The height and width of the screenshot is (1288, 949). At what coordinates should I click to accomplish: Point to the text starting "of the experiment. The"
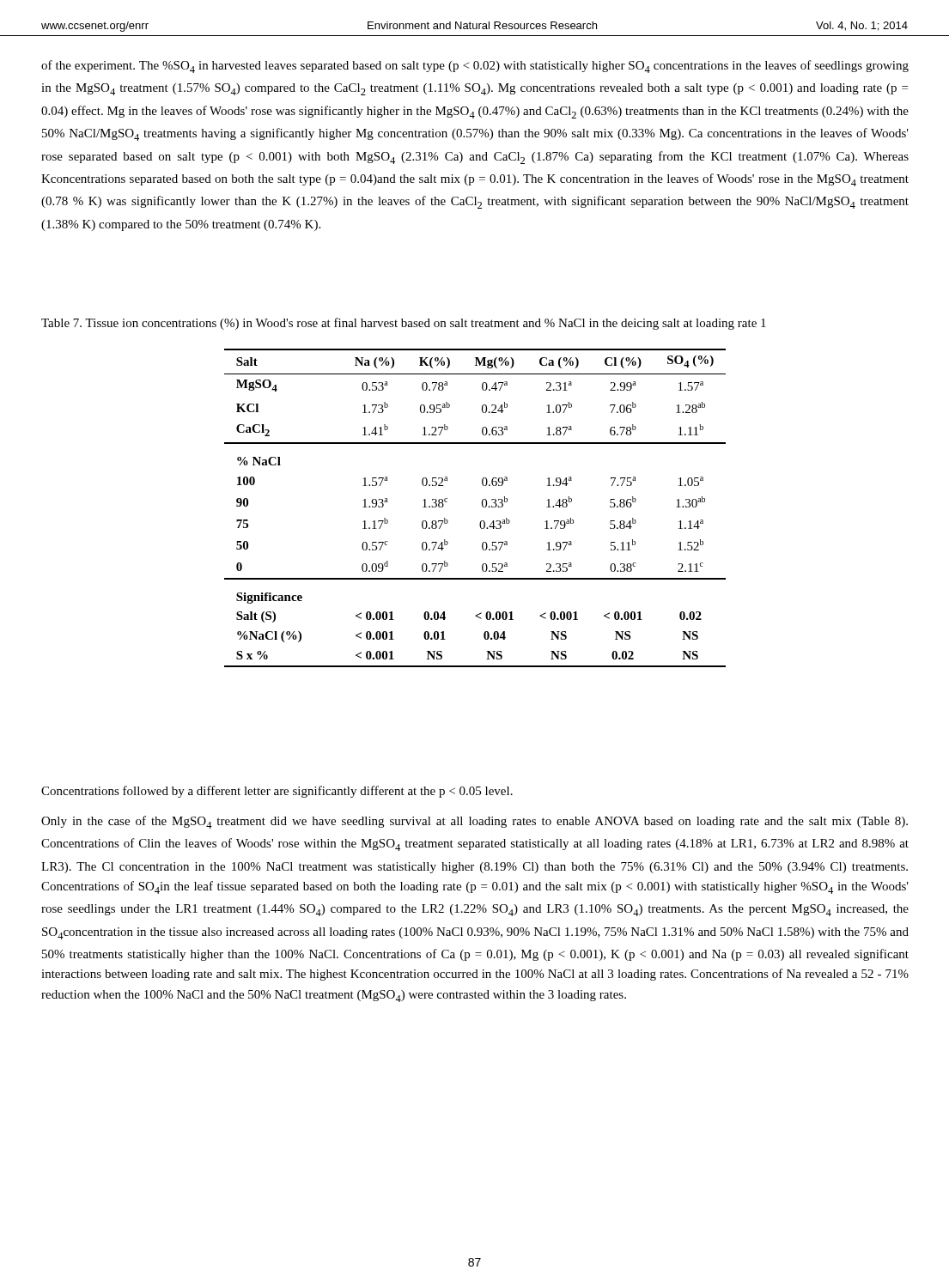(475, 145)
